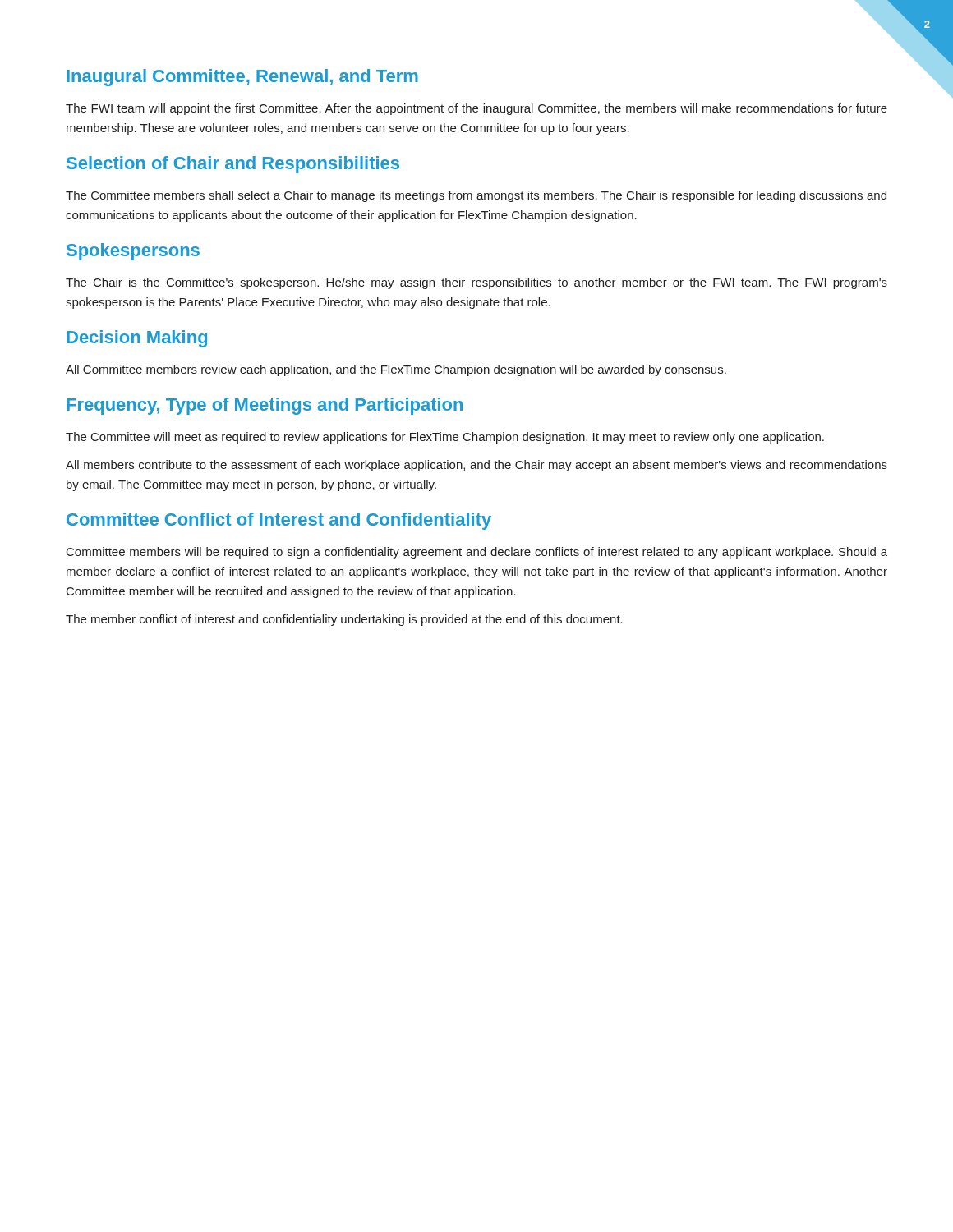Where is the passage that starts "The Chair is the Committee's spokesperson. He/she may"?
The image size is (953, 1232).
point(476,292)
